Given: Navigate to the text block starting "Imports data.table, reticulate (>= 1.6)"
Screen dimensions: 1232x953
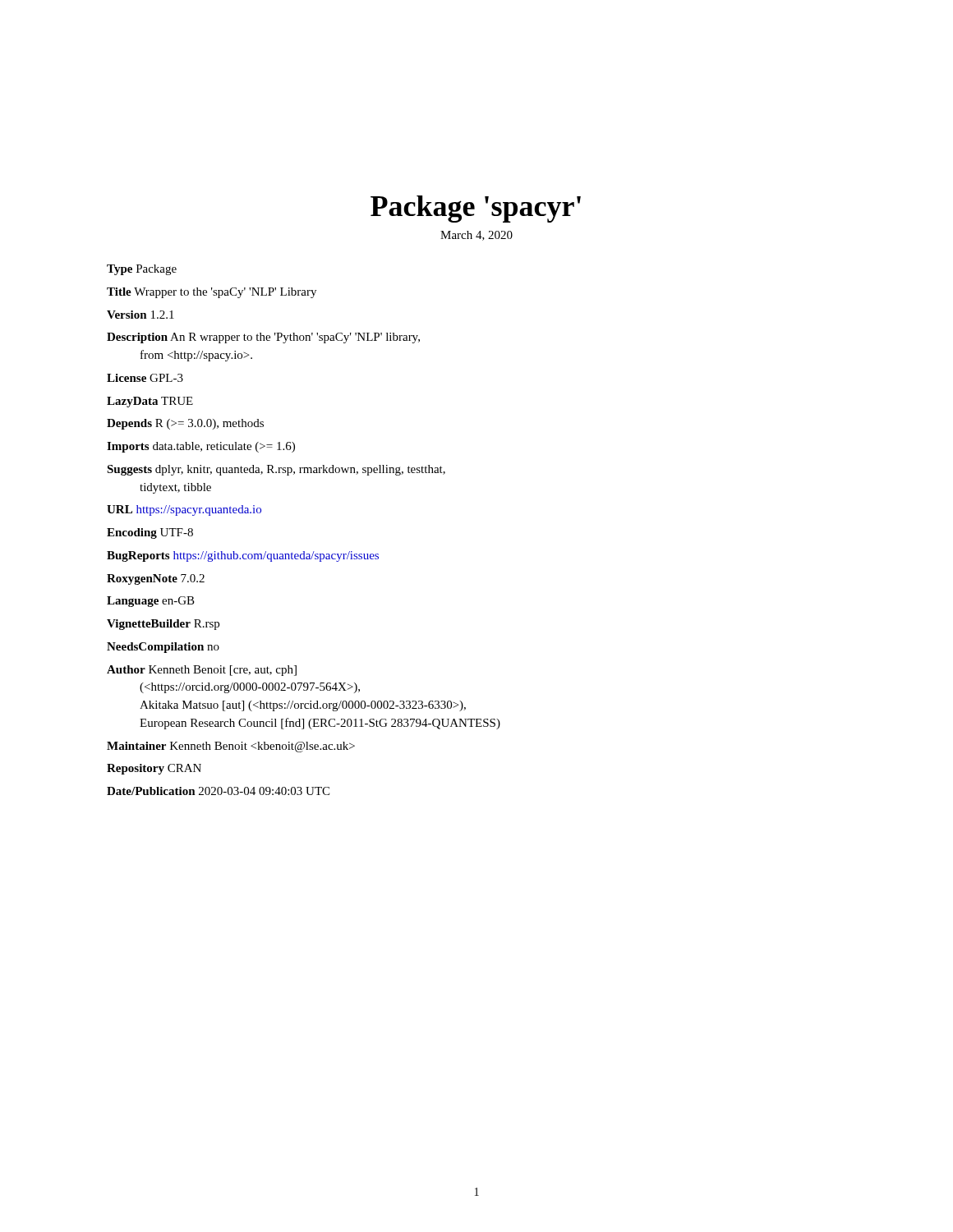Looking at the screenshot, I should coord(201,446).
